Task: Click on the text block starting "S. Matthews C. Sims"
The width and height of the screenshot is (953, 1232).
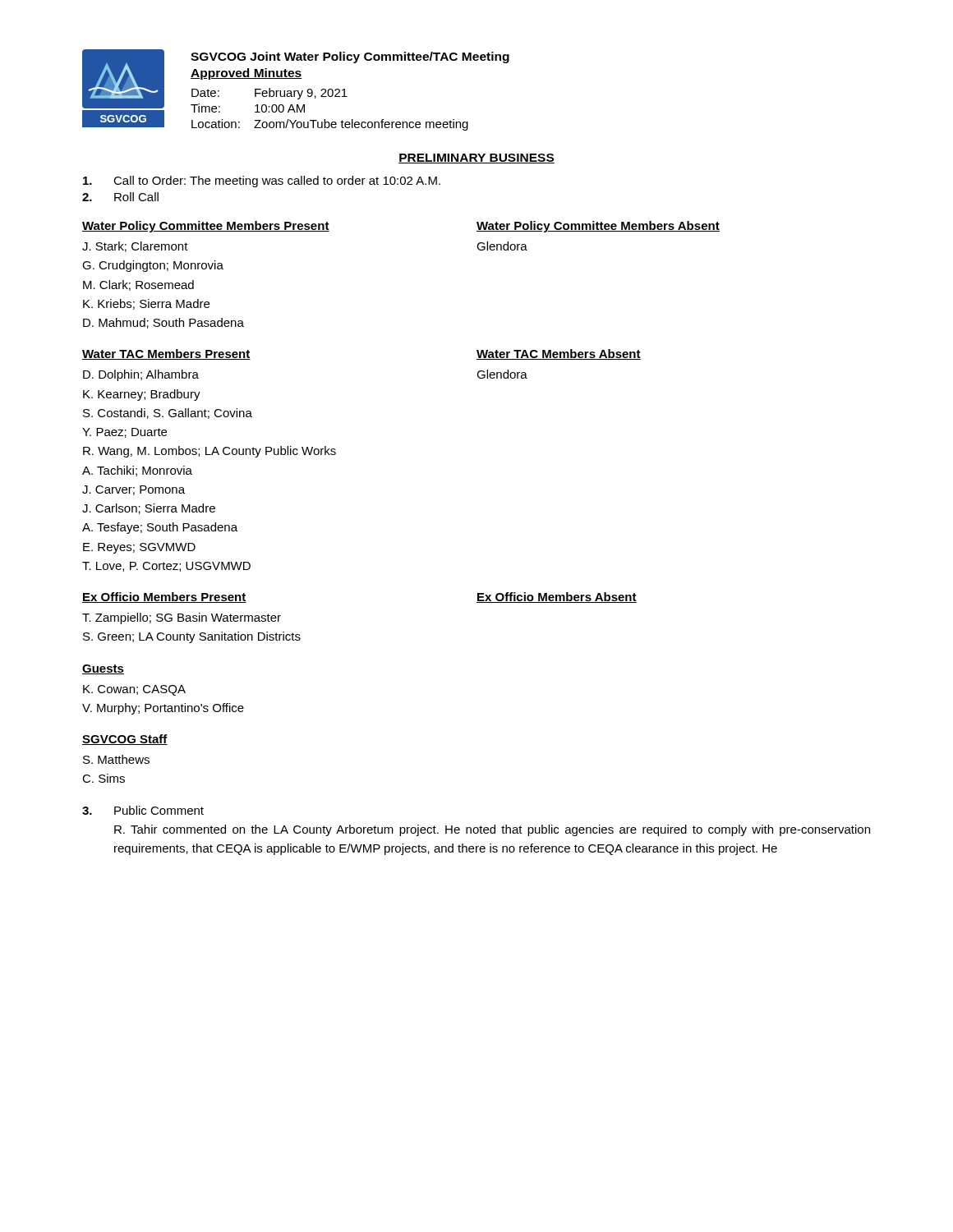Action: [116, 759]
